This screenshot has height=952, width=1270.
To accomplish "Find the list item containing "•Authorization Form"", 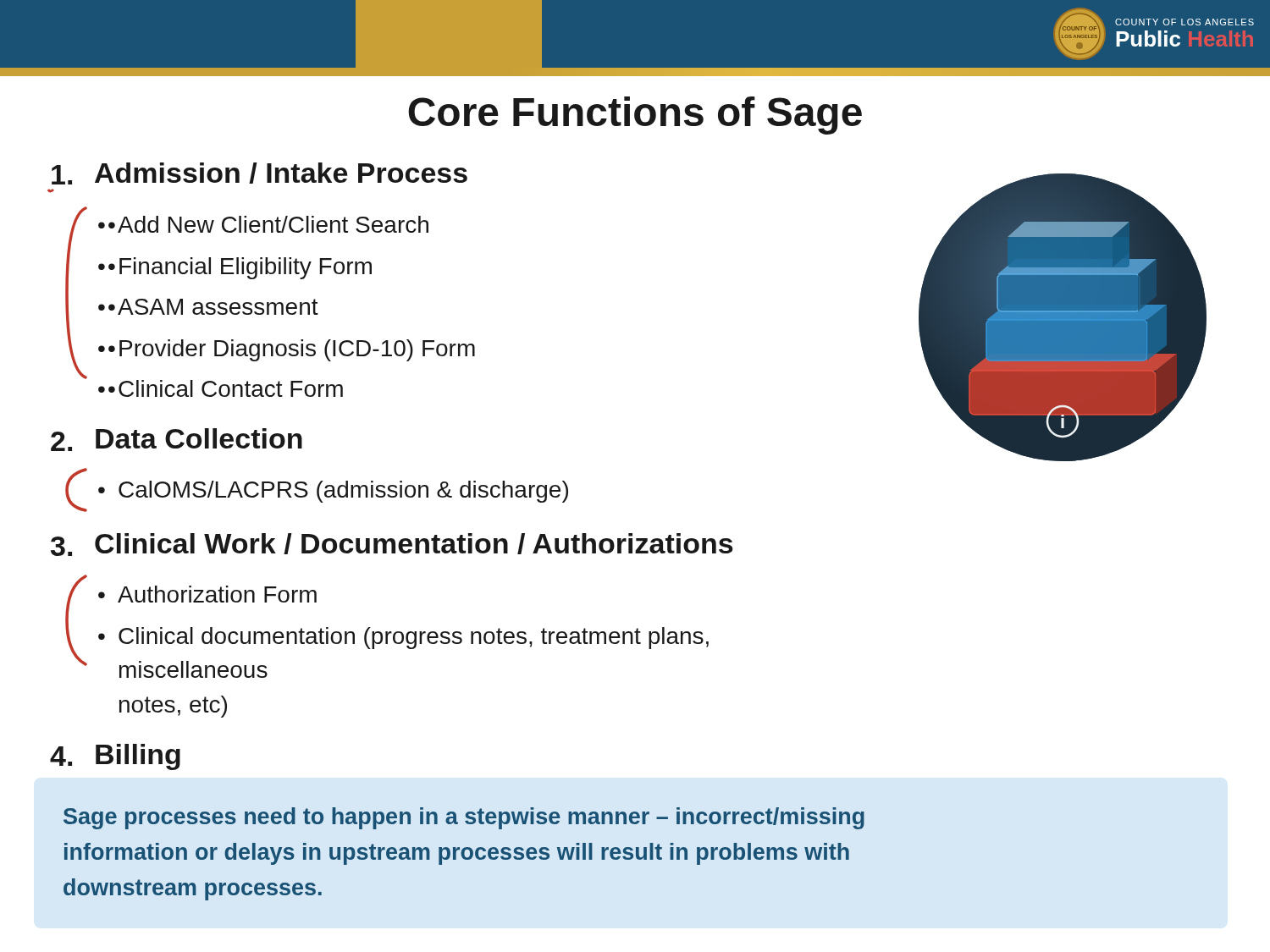I will click(x=208, y=595).
